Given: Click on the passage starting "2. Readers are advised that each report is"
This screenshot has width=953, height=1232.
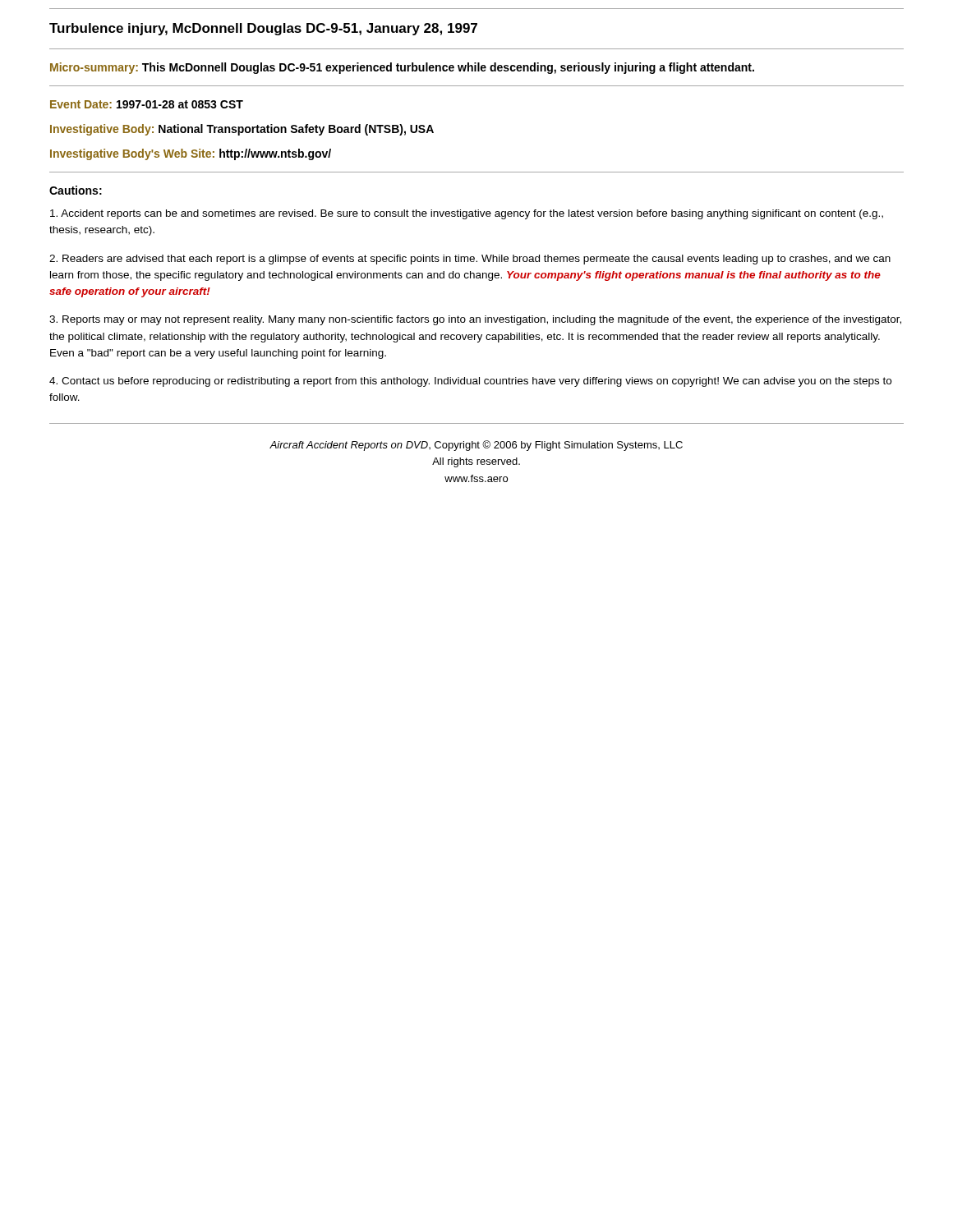Looking at the screenshot, I should click(470, 274).
